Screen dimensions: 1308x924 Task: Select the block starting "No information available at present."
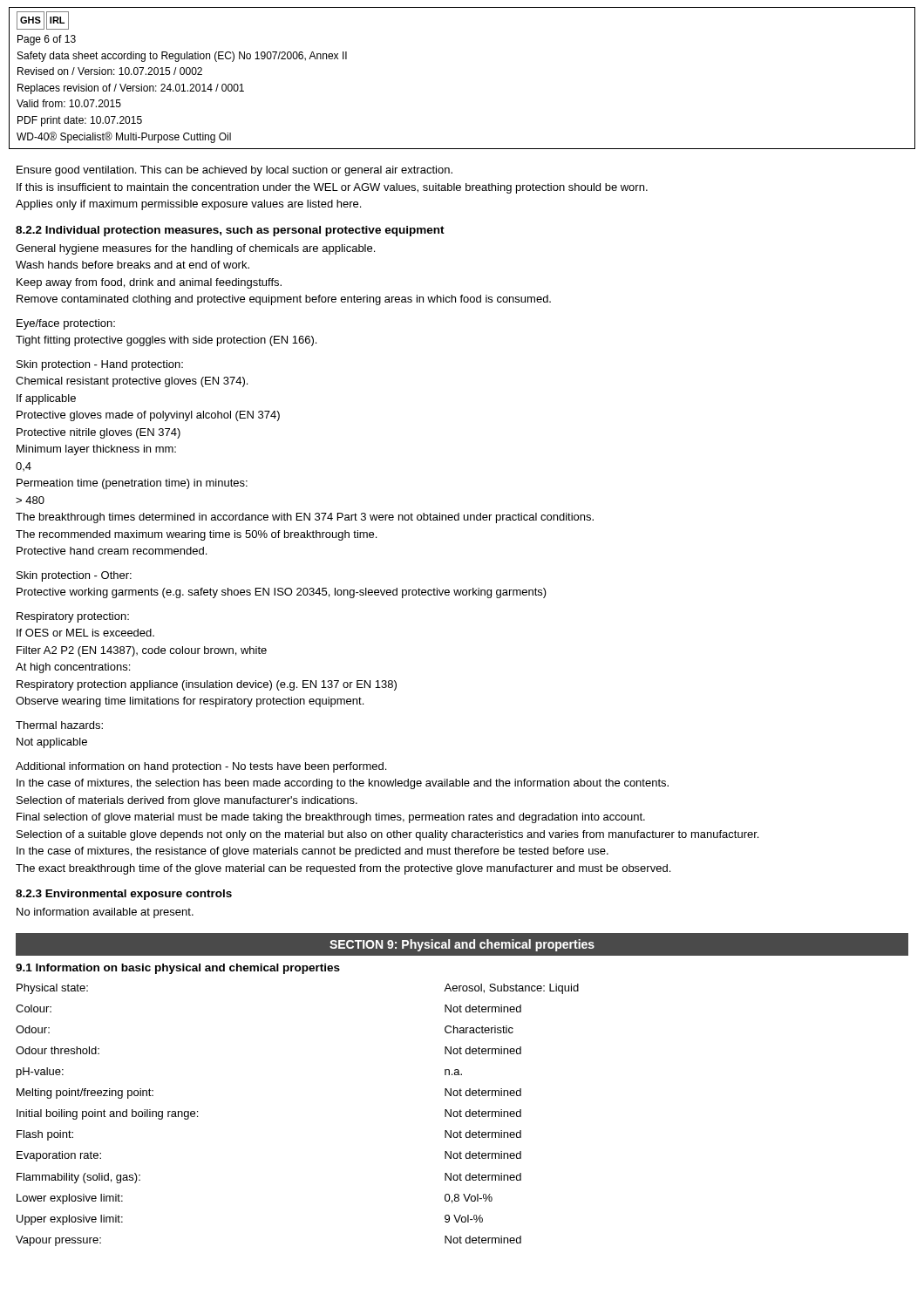105,912
